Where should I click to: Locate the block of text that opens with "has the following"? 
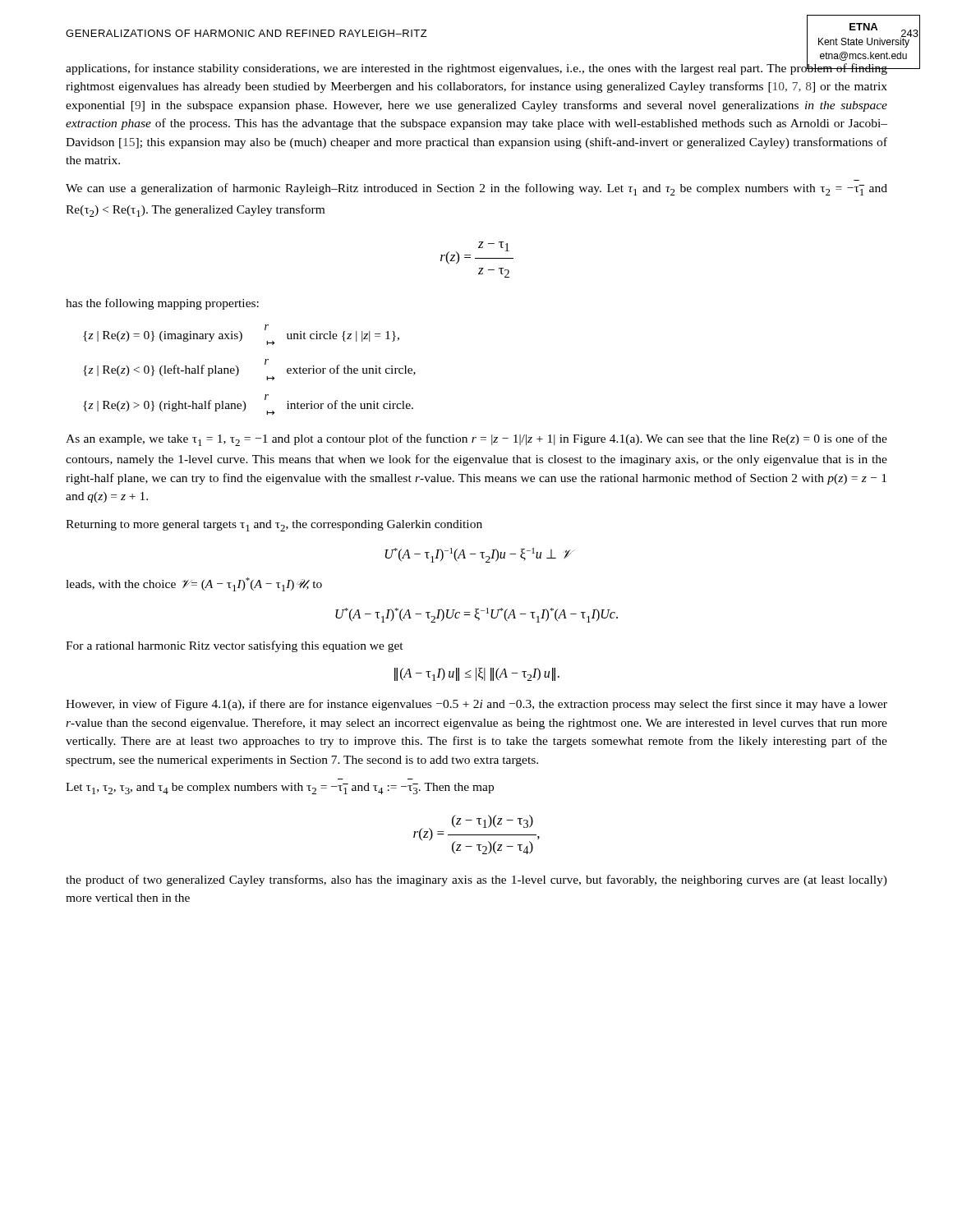163,303
